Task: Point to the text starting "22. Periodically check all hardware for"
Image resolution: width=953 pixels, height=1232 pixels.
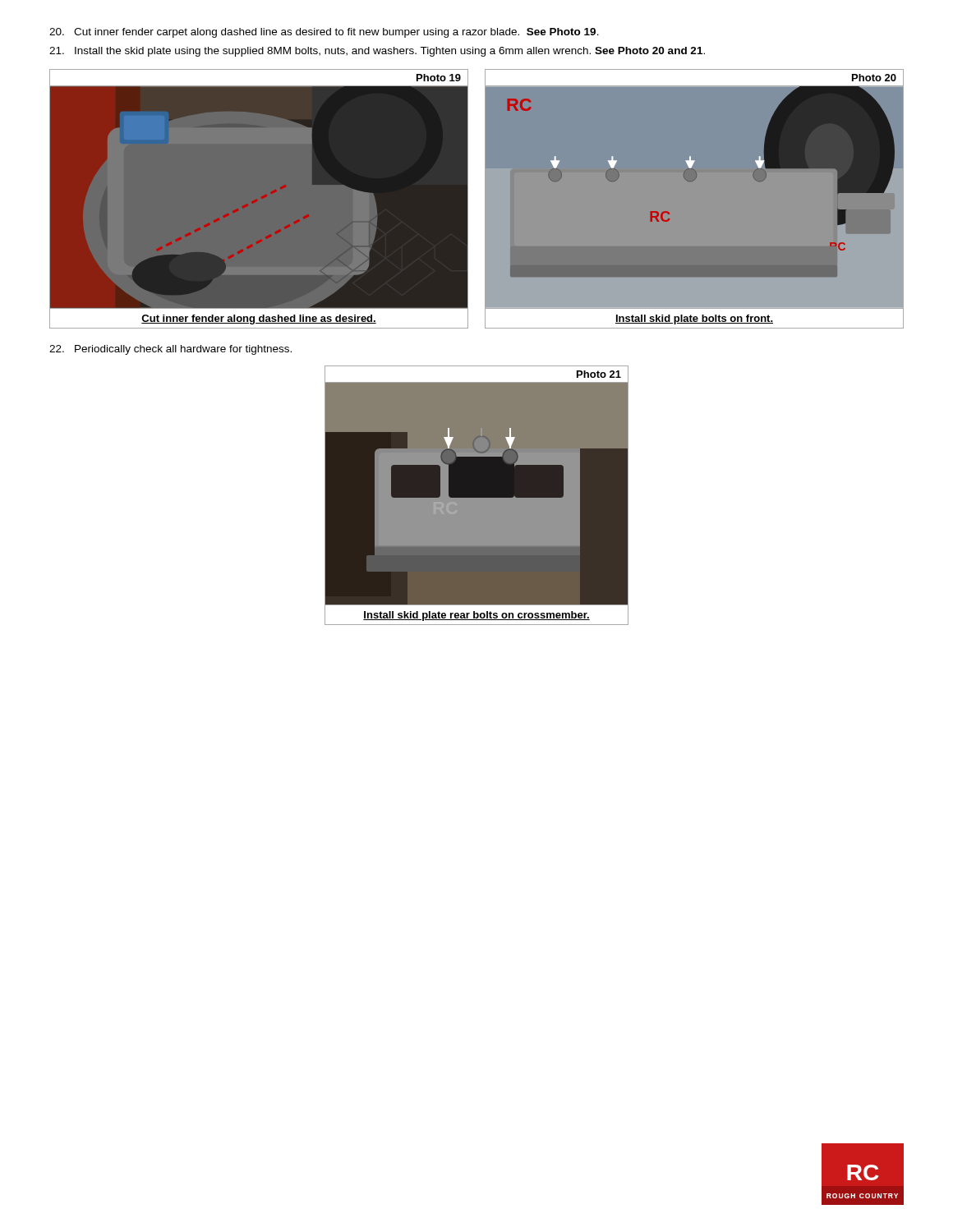Action: (x=171, y=349)
